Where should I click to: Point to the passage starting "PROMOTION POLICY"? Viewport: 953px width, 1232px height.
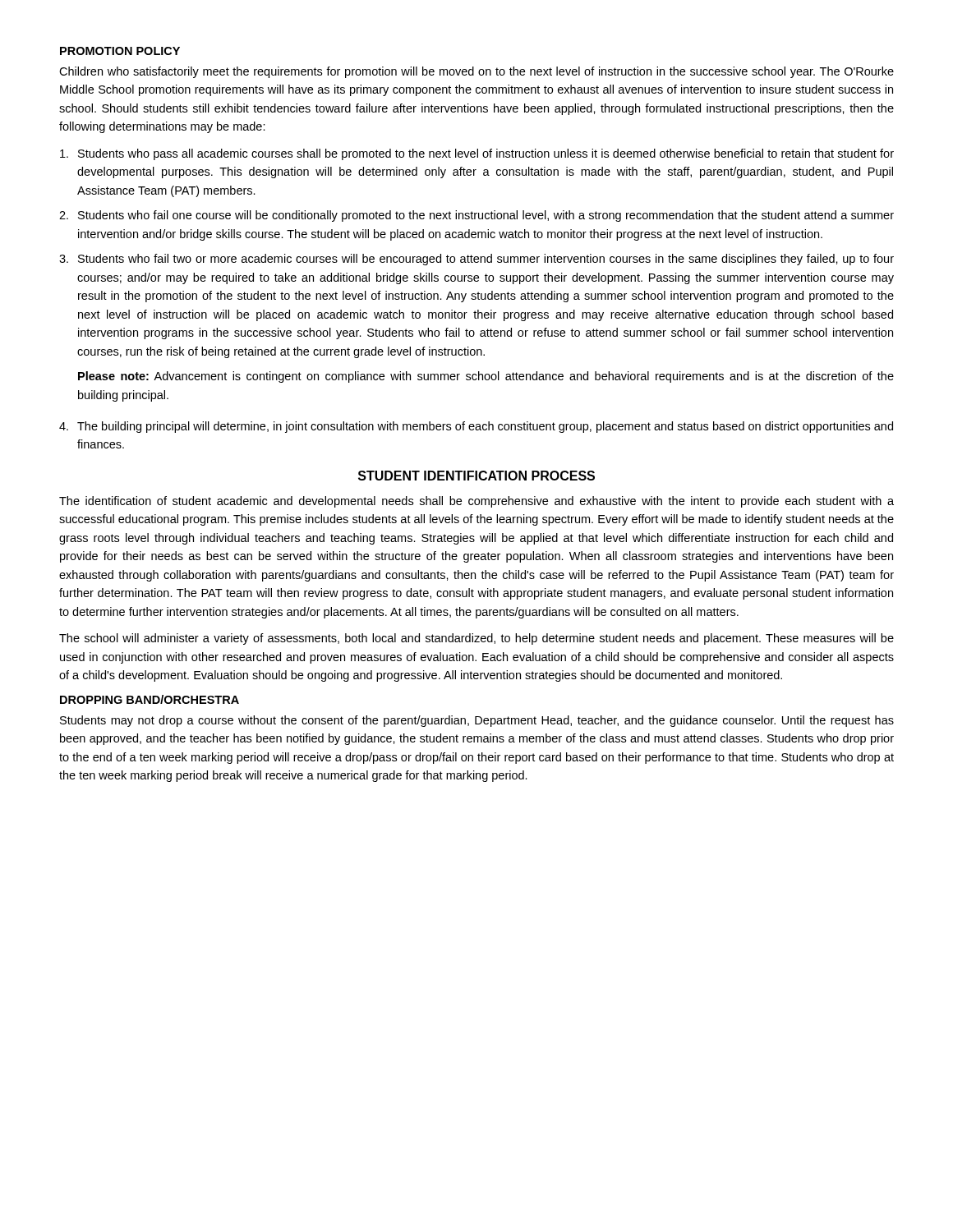(x=120, y=51)
